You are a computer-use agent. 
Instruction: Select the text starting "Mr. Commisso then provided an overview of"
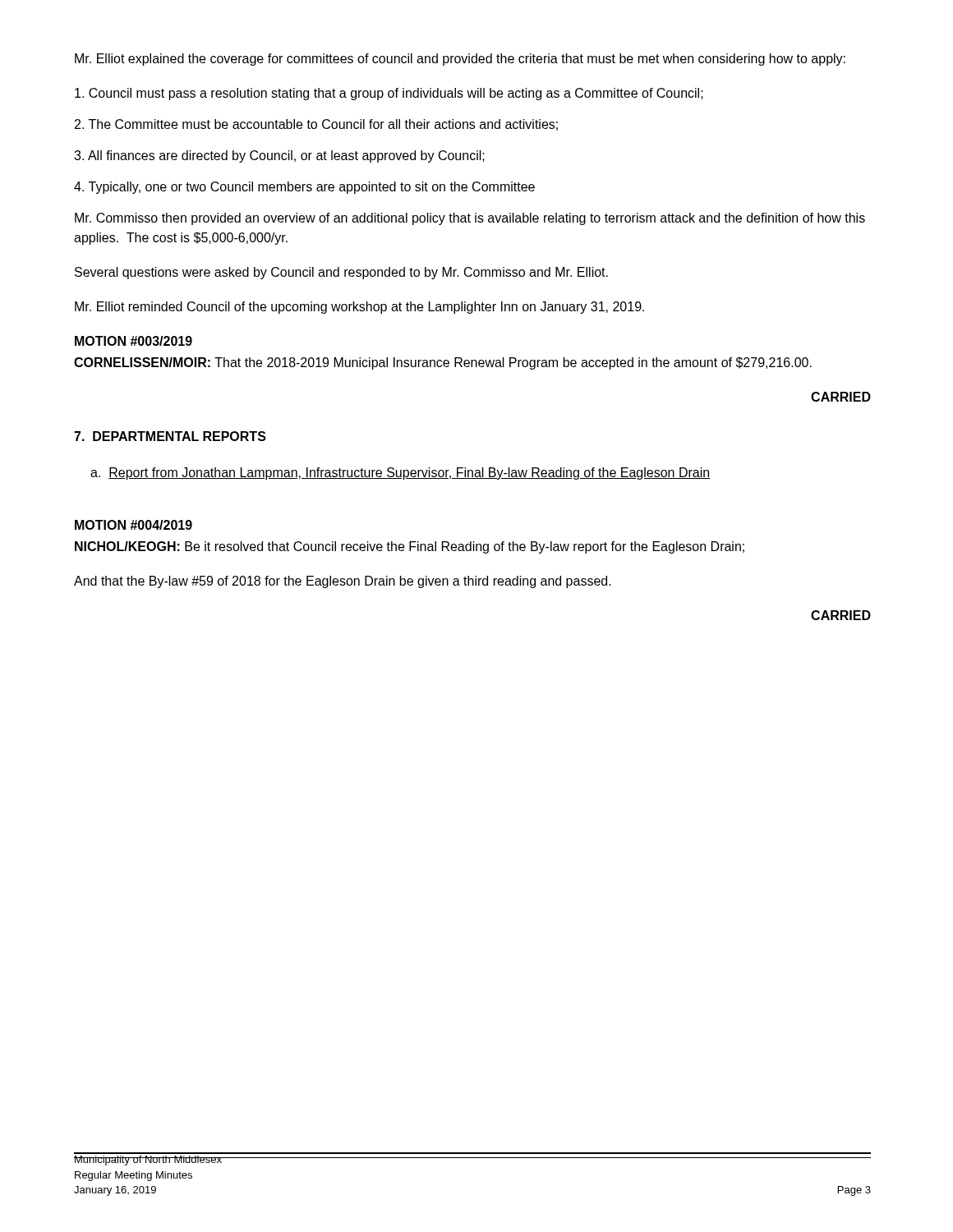click(x=470, y=228)
